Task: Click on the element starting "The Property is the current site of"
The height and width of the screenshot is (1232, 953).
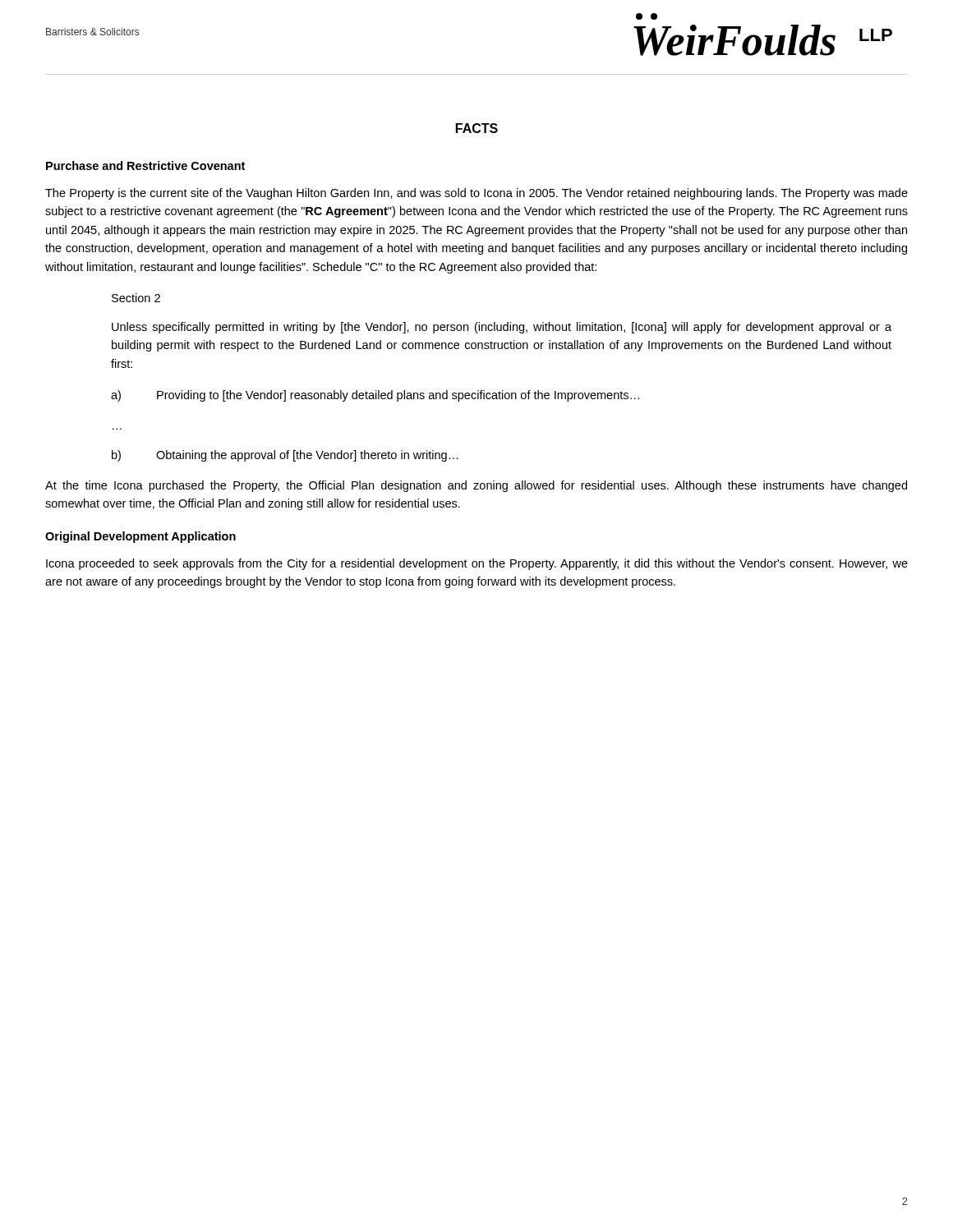Action: 476,230
